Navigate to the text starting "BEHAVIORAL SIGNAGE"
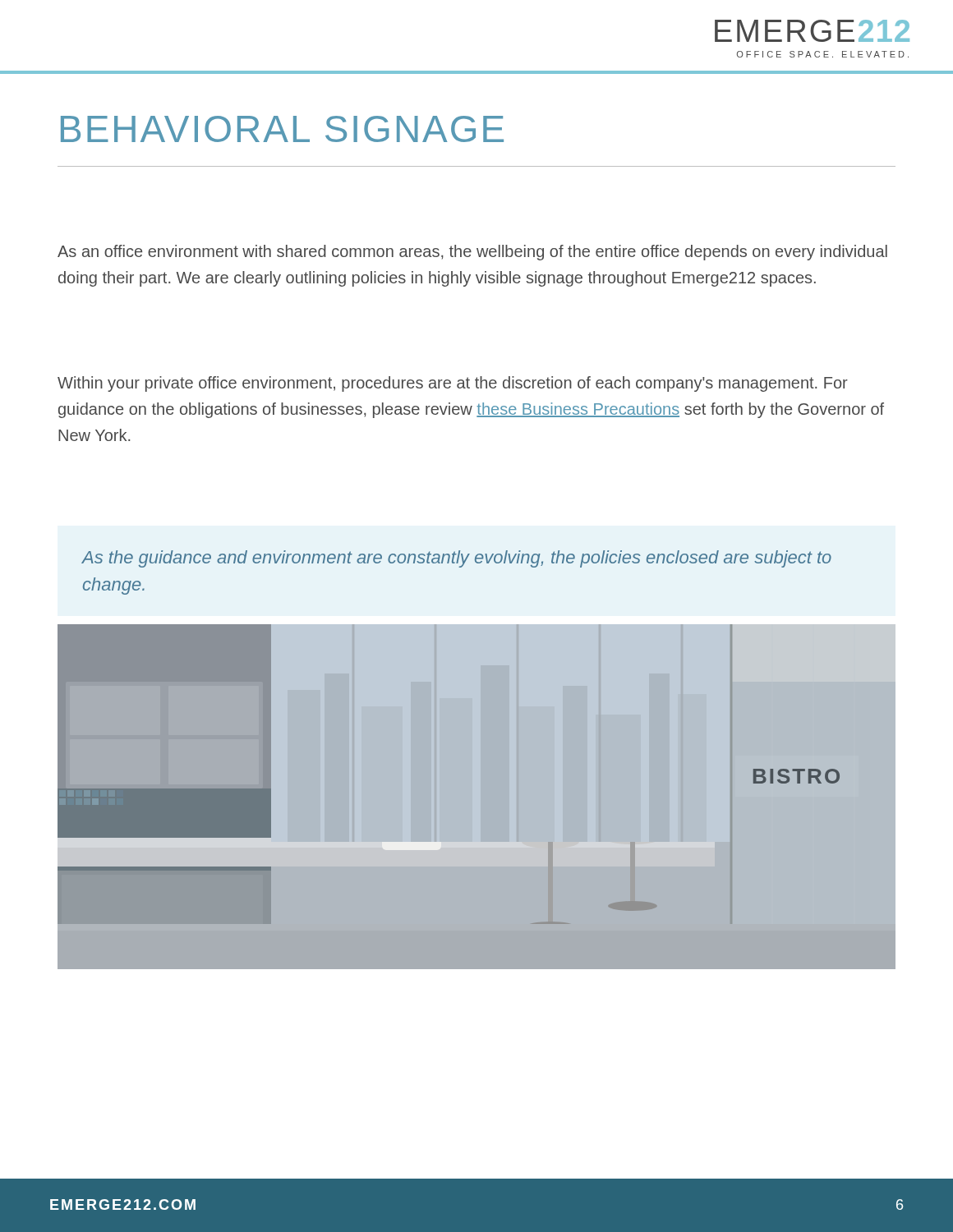Screen dimensions: 1232x953 [x=476, y=137]
